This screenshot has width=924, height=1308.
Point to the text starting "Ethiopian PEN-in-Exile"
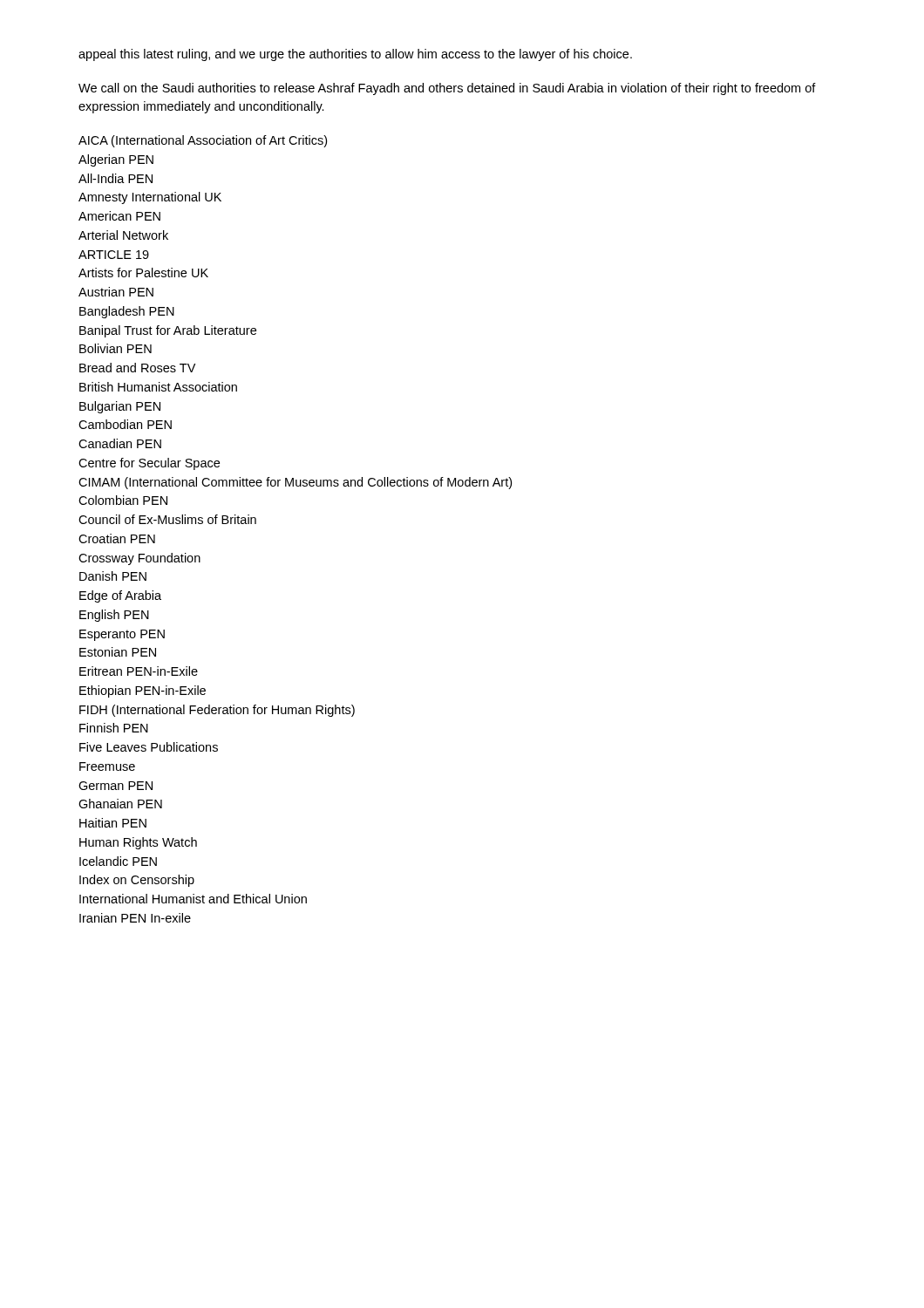pyautogui.click(x=142, y=690)
